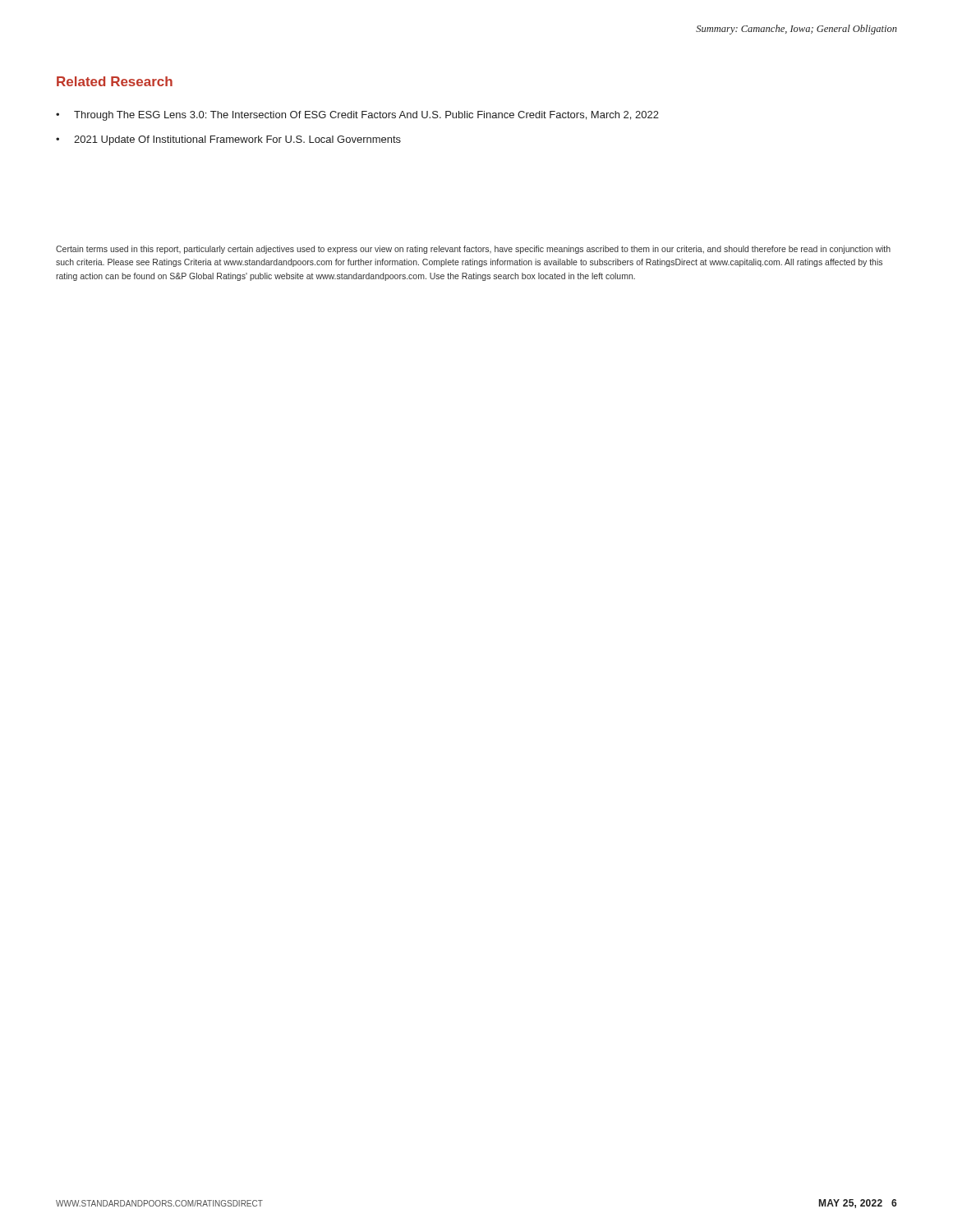Screen dimensions: 1232x953
Task: Select the list item with the text "• 2021 Update Of"
Action: tap(228, 139)
